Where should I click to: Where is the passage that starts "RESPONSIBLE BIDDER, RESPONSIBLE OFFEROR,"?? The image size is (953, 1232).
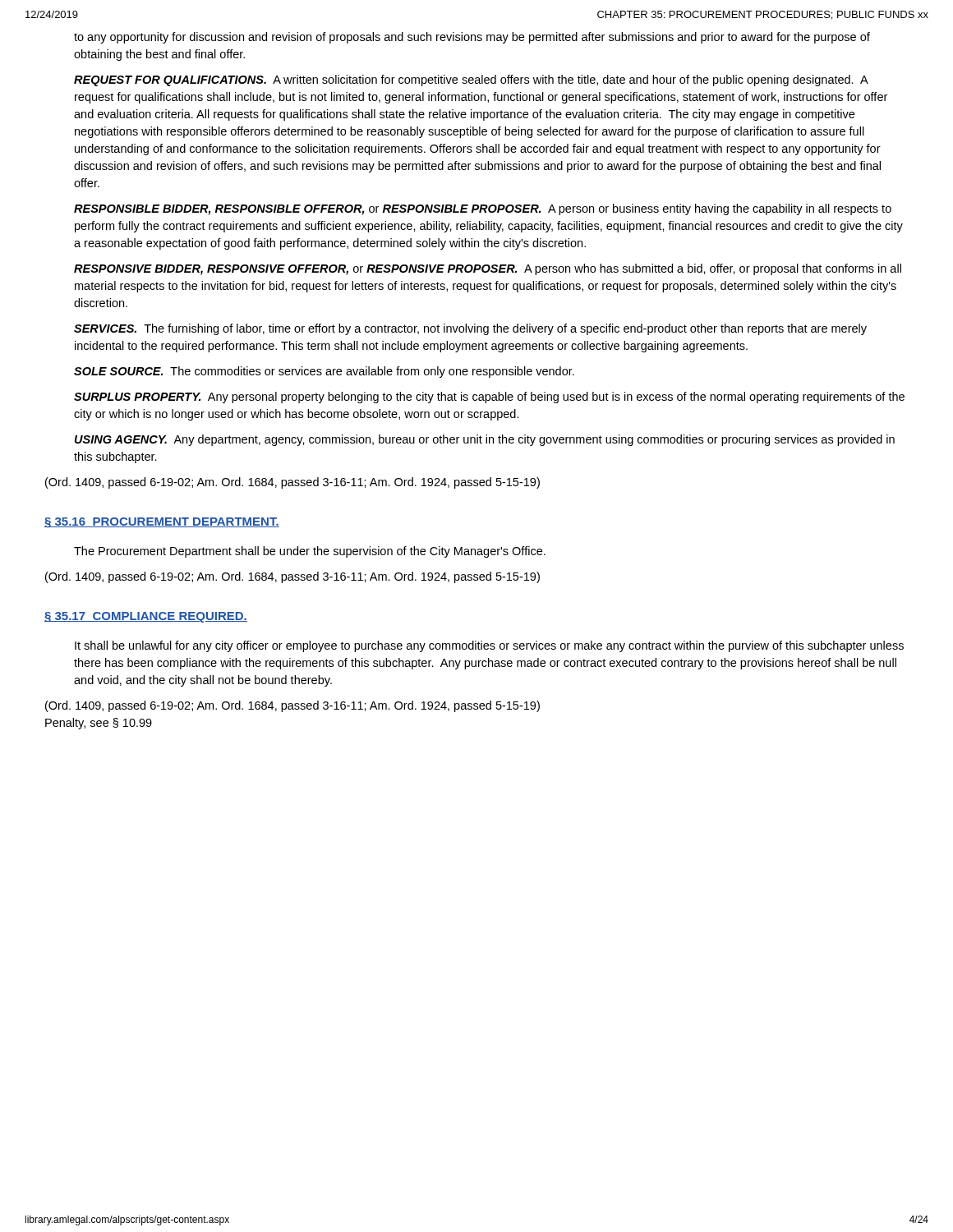[x=488, y=226]
